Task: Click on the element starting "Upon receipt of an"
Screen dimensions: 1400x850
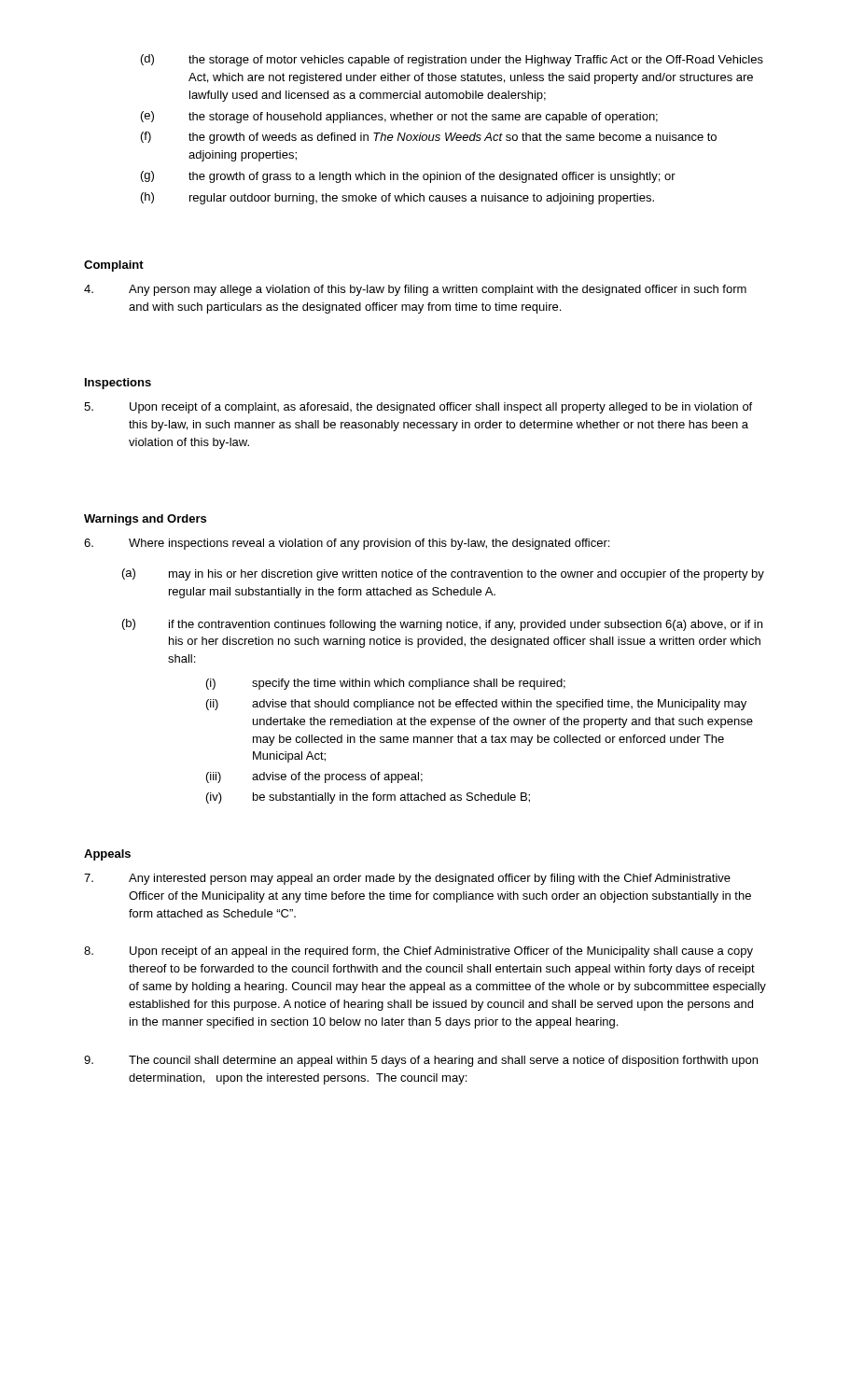Action: (x=425, y=987)
